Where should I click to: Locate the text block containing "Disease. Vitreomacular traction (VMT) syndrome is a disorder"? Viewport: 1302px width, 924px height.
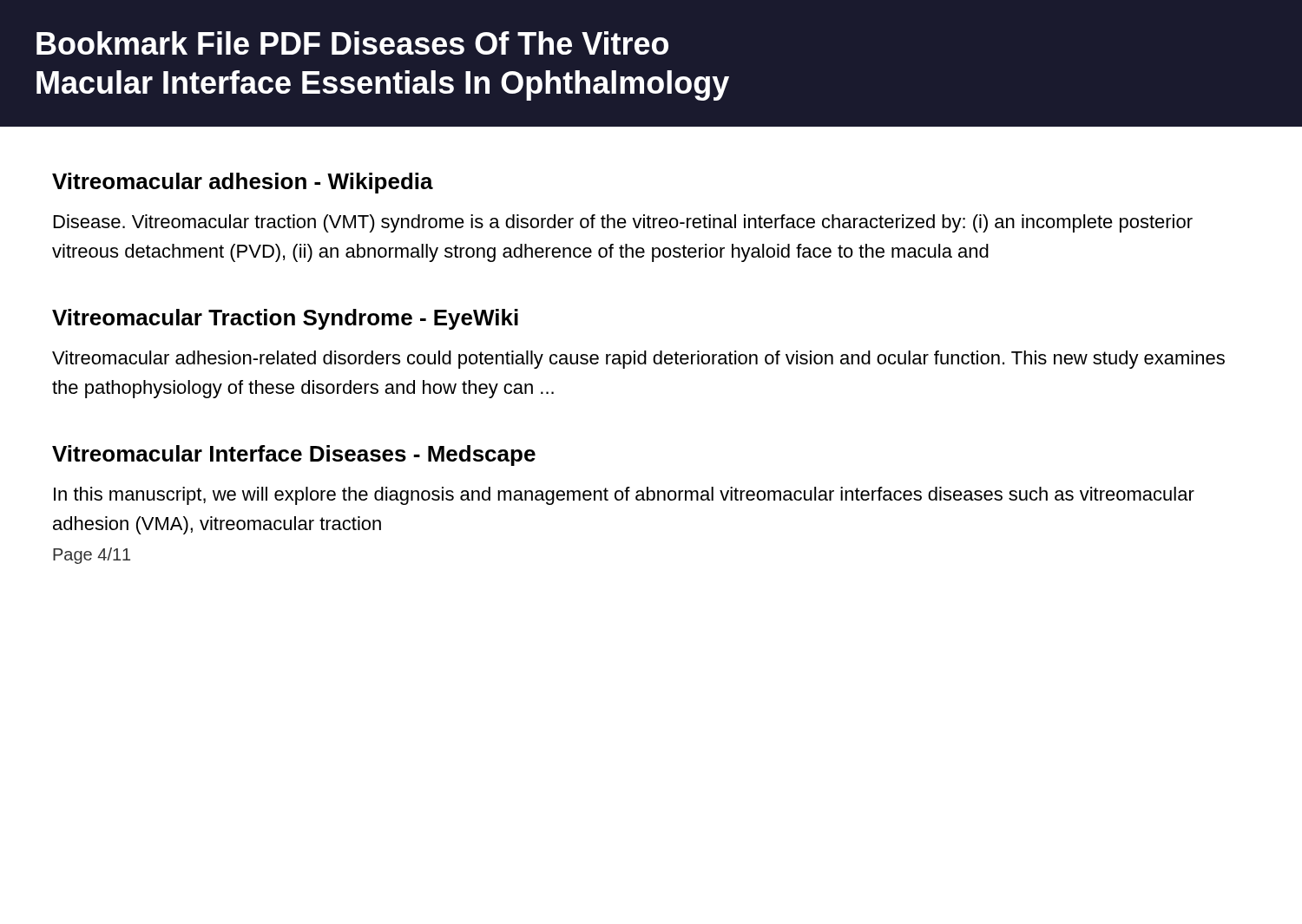click(x=622, y=236)
